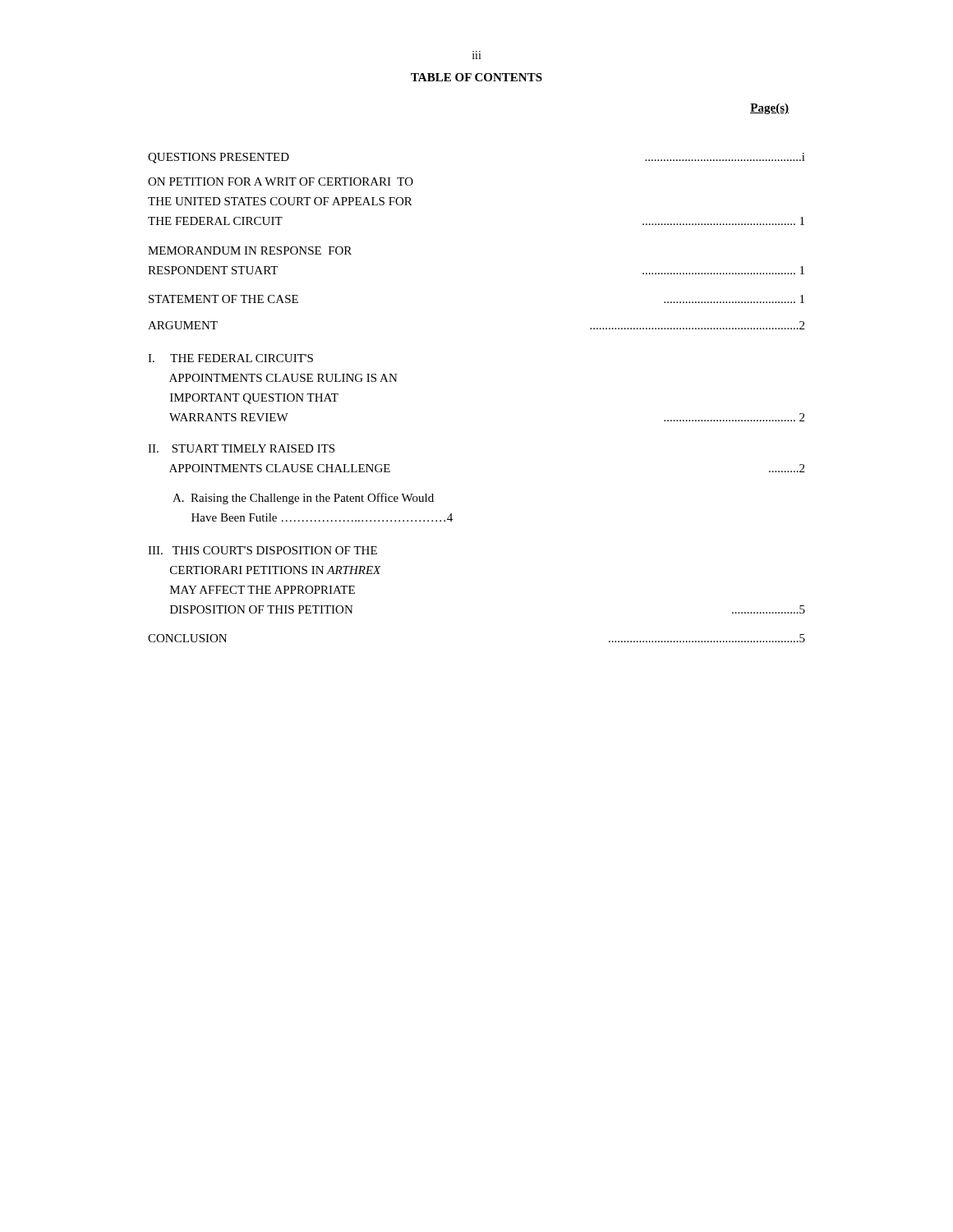Locate the text "TABLE OF CONTENTS"
This screenshot has width=953, height=1232.
[476, 77]
